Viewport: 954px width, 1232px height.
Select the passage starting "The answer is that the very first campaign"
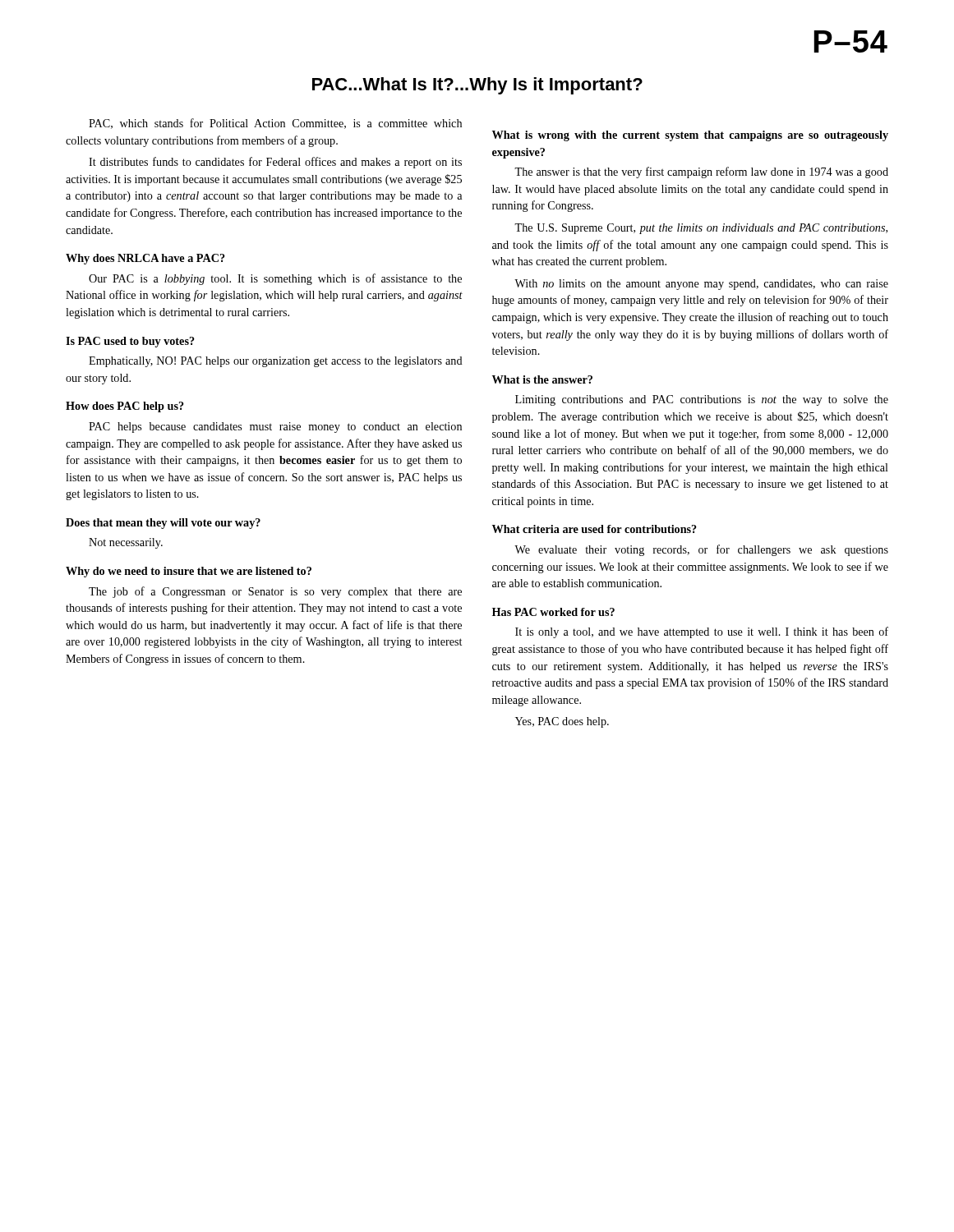pyautogui.click(x=701, y=172)
